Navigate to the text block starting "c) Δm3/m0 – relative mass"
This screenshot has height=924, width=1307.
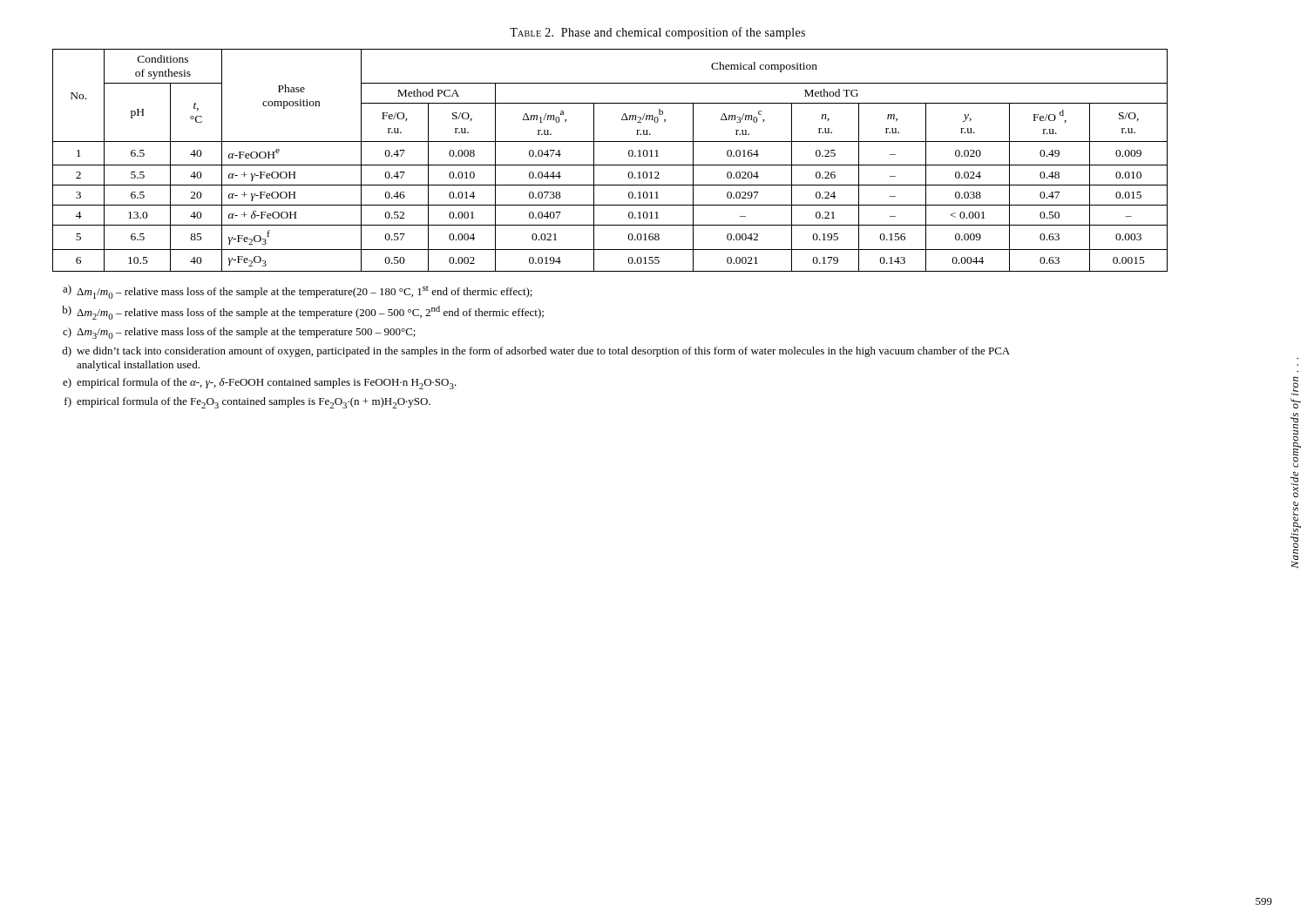239,333
